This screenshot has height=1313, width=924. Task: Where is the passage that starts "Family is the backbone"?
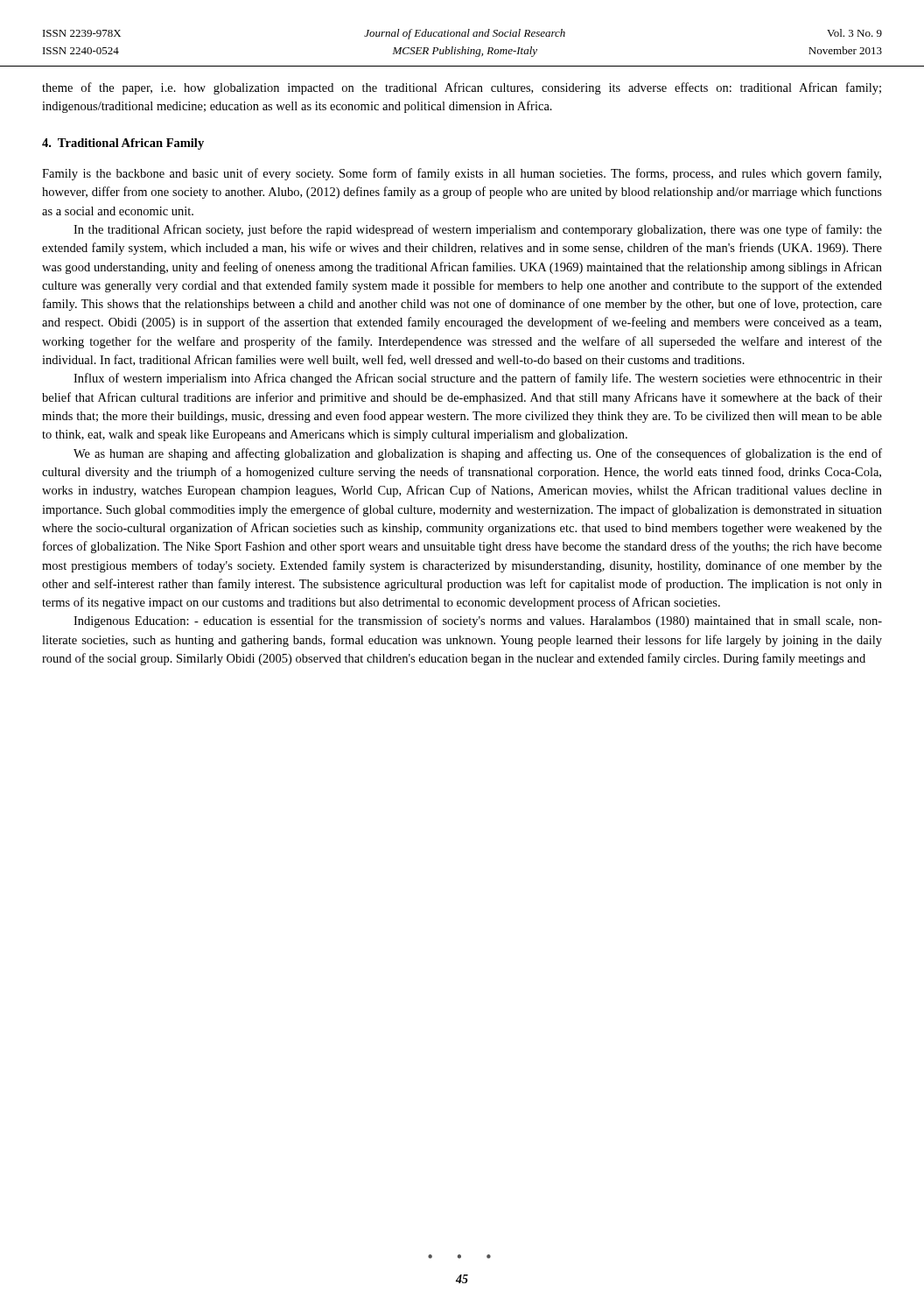pyautogui.click(x=462, y=416)
